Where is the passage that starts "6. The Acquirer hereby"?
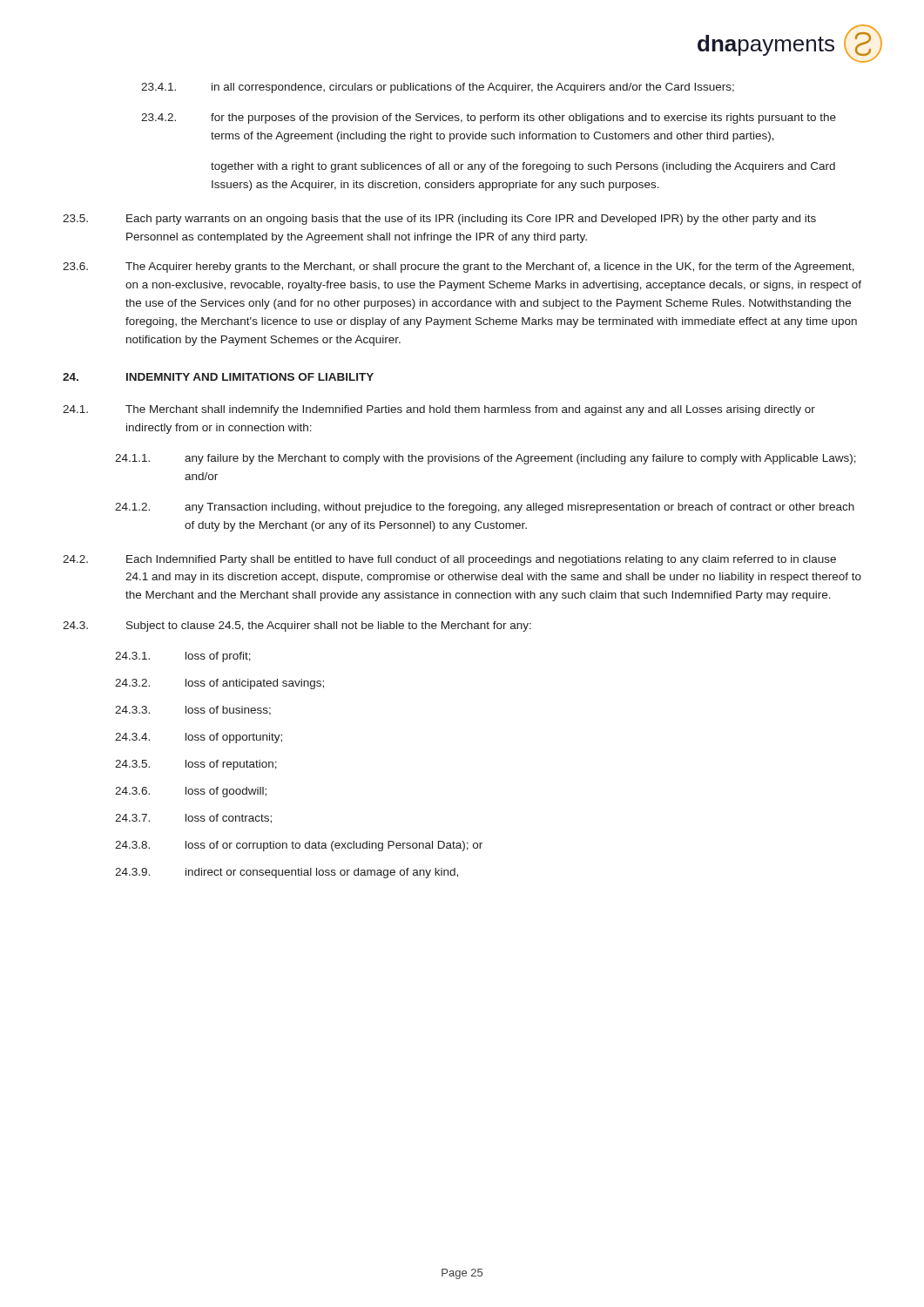 [462, 304]
